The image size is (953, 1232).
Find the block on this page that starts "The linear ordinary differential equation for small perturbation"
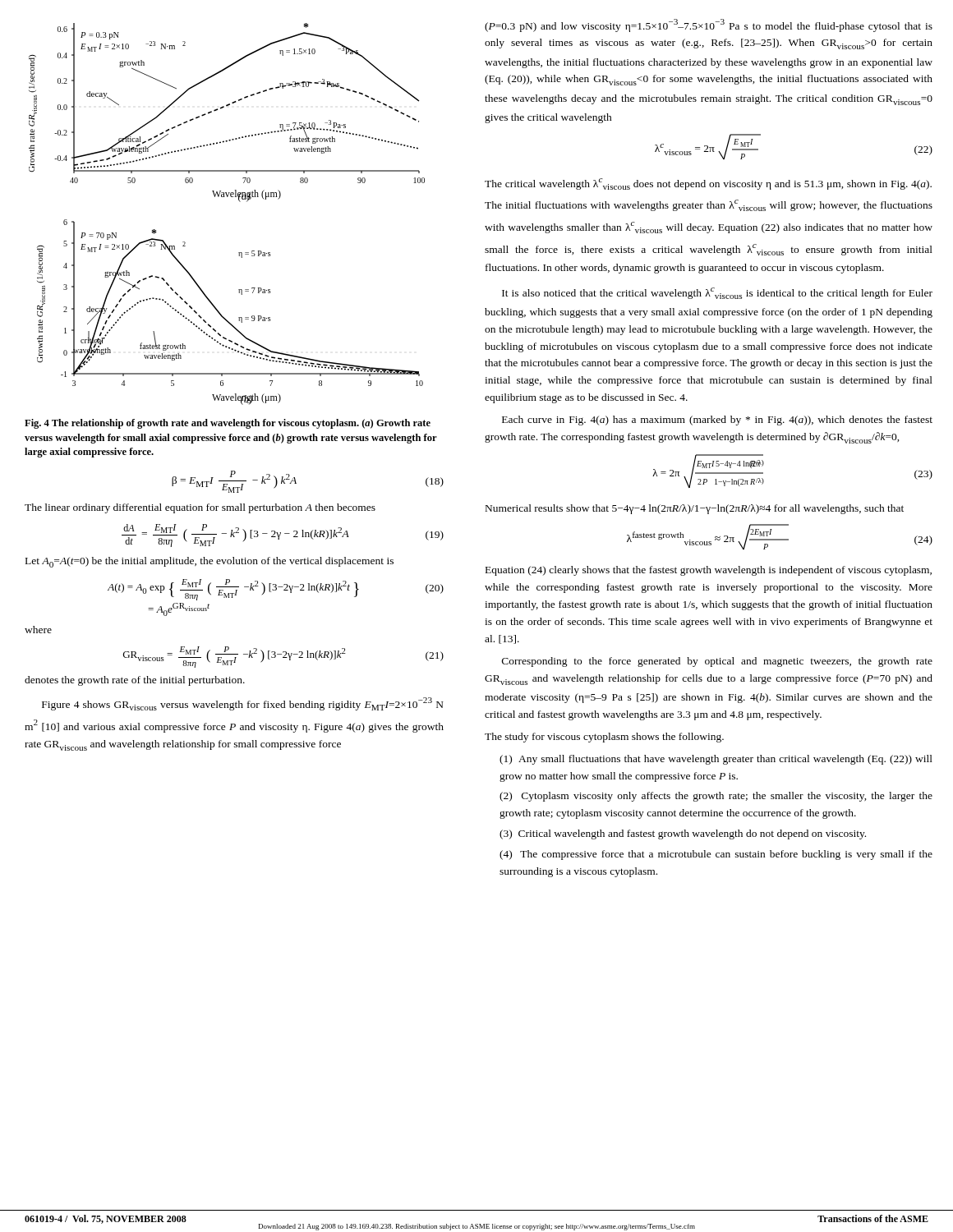click(x=234, y=508)
